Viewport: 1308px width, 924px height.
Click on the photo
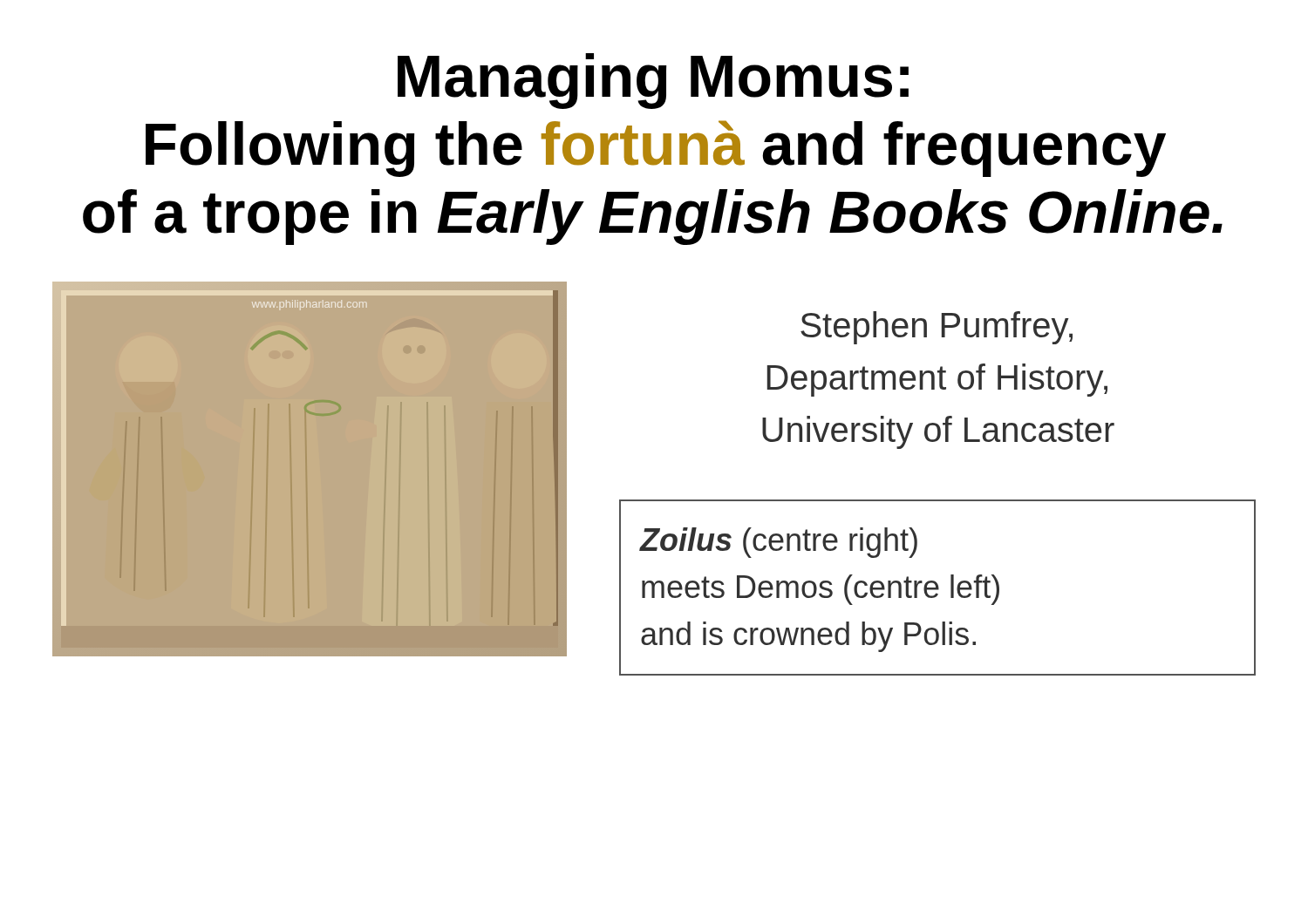[310, 469]
